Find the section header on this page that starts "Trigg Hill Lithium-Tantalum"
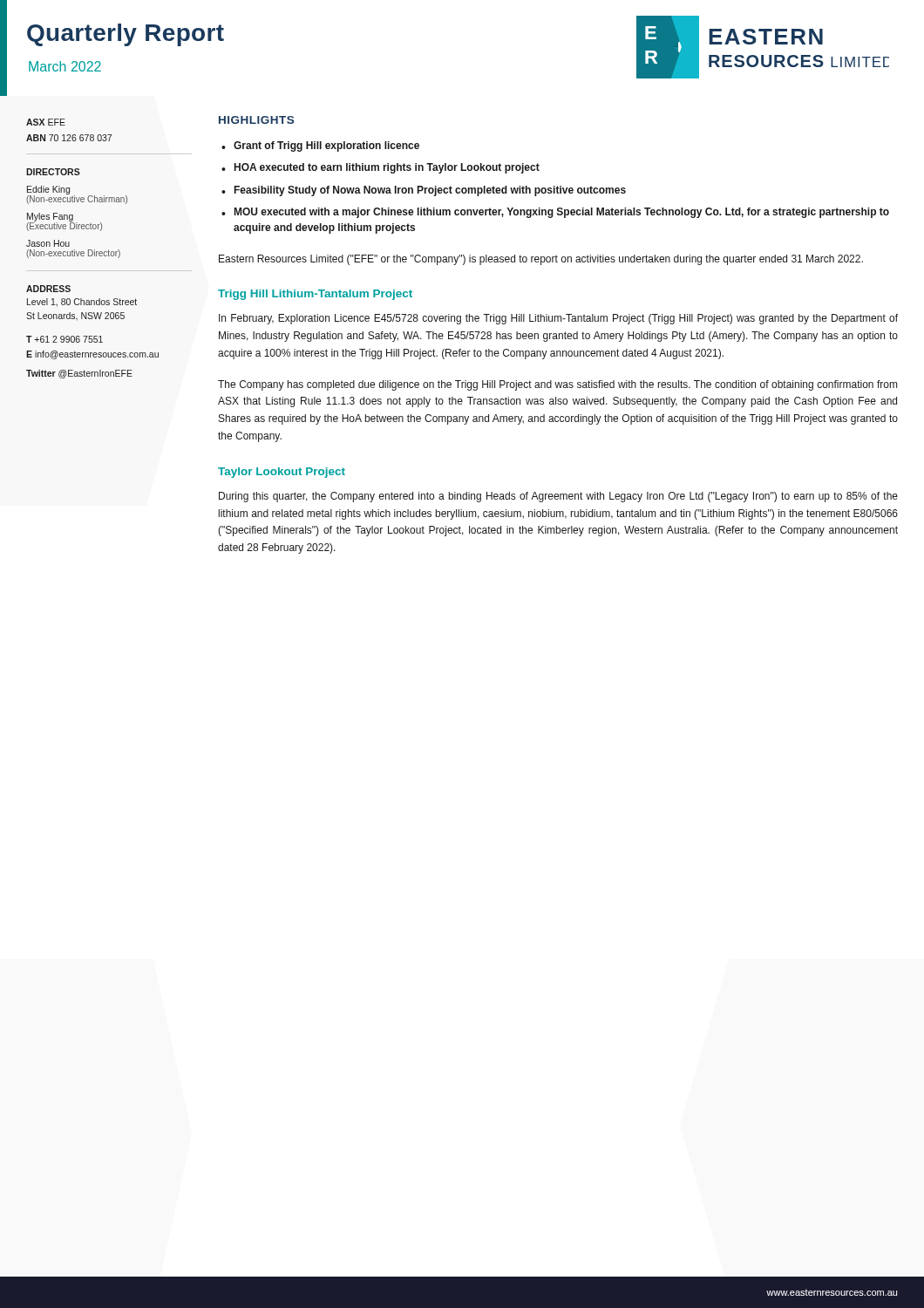 (315, 294)
